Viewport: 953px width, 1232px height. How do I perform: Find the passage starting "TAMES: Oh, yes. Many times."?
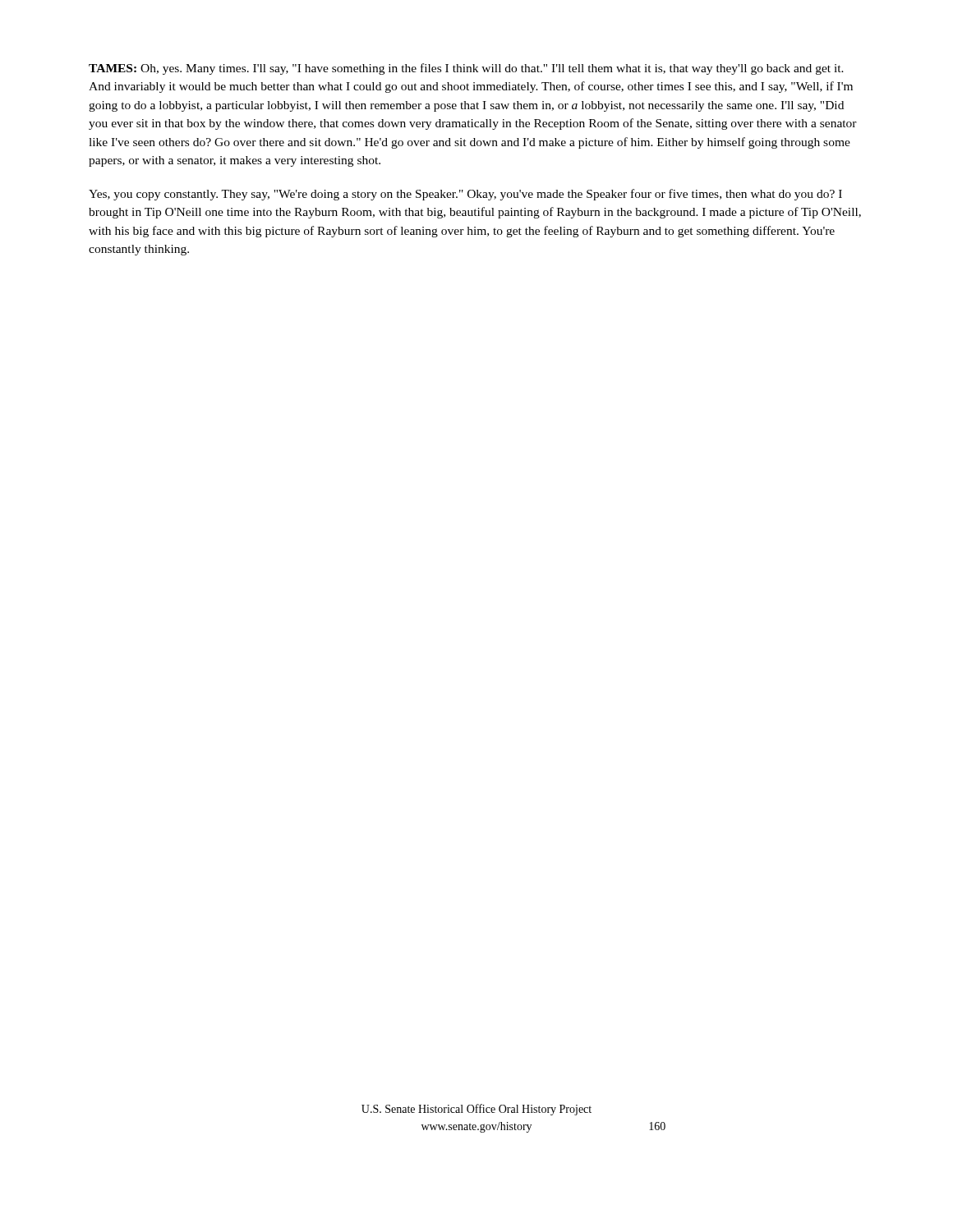[x=473, y=114]
